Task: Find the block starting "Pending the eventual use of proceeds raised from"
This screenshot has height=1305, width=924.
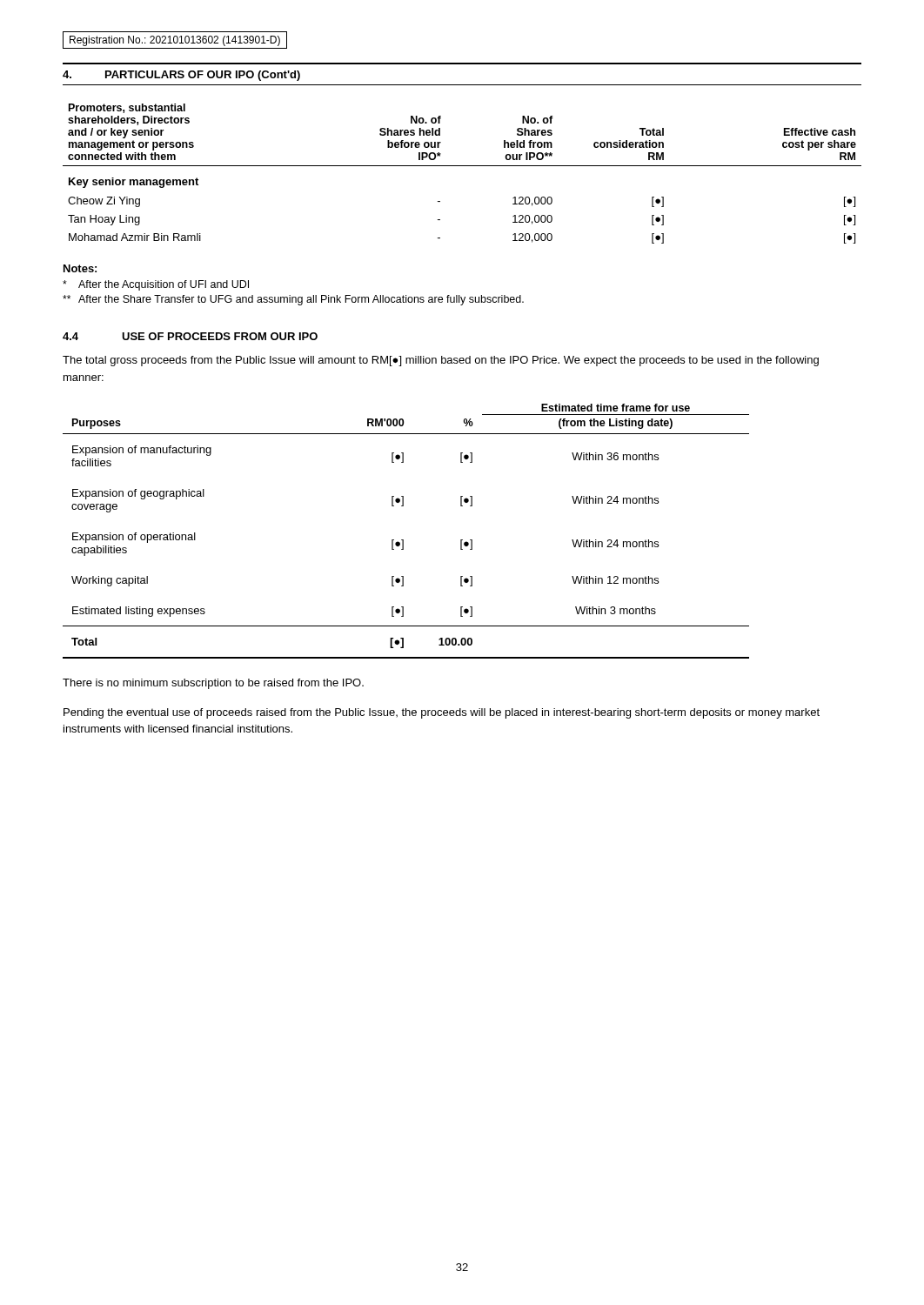Action: (x=441, y=720)
